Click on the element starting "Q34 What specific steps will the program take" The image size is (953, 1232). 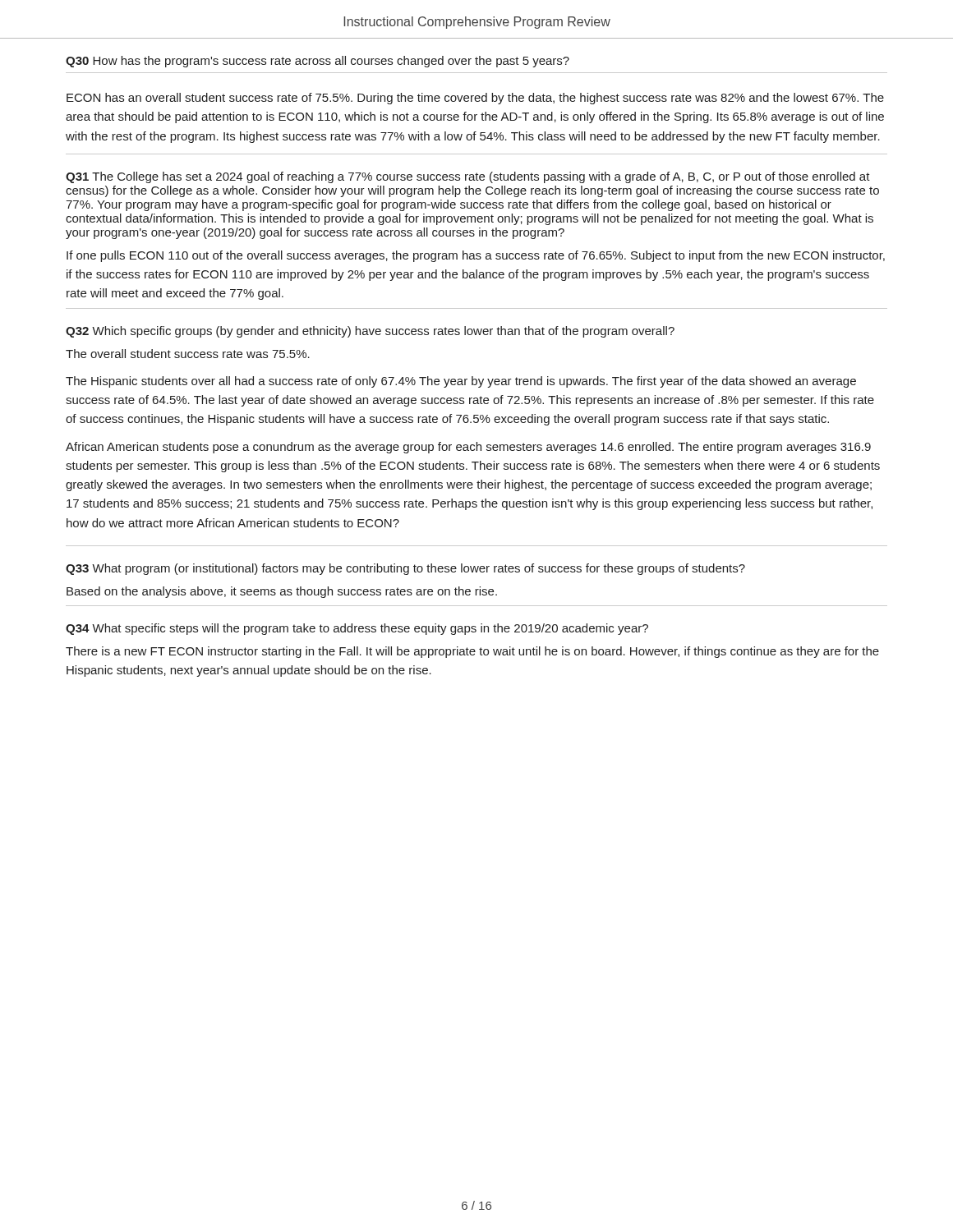pos(357,628)
